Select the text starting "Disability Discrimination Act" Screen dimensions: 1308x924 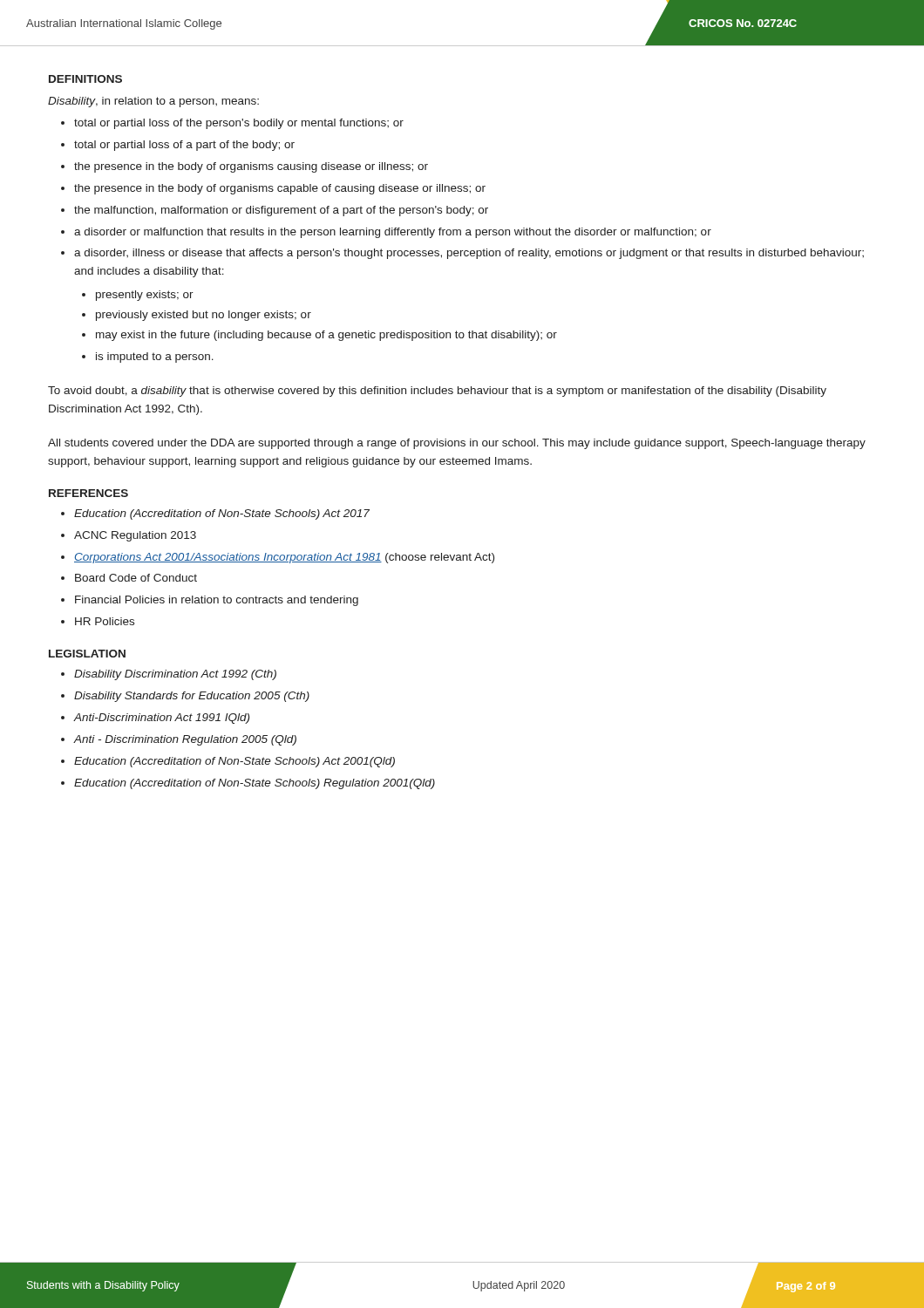[x=176, y=674]
